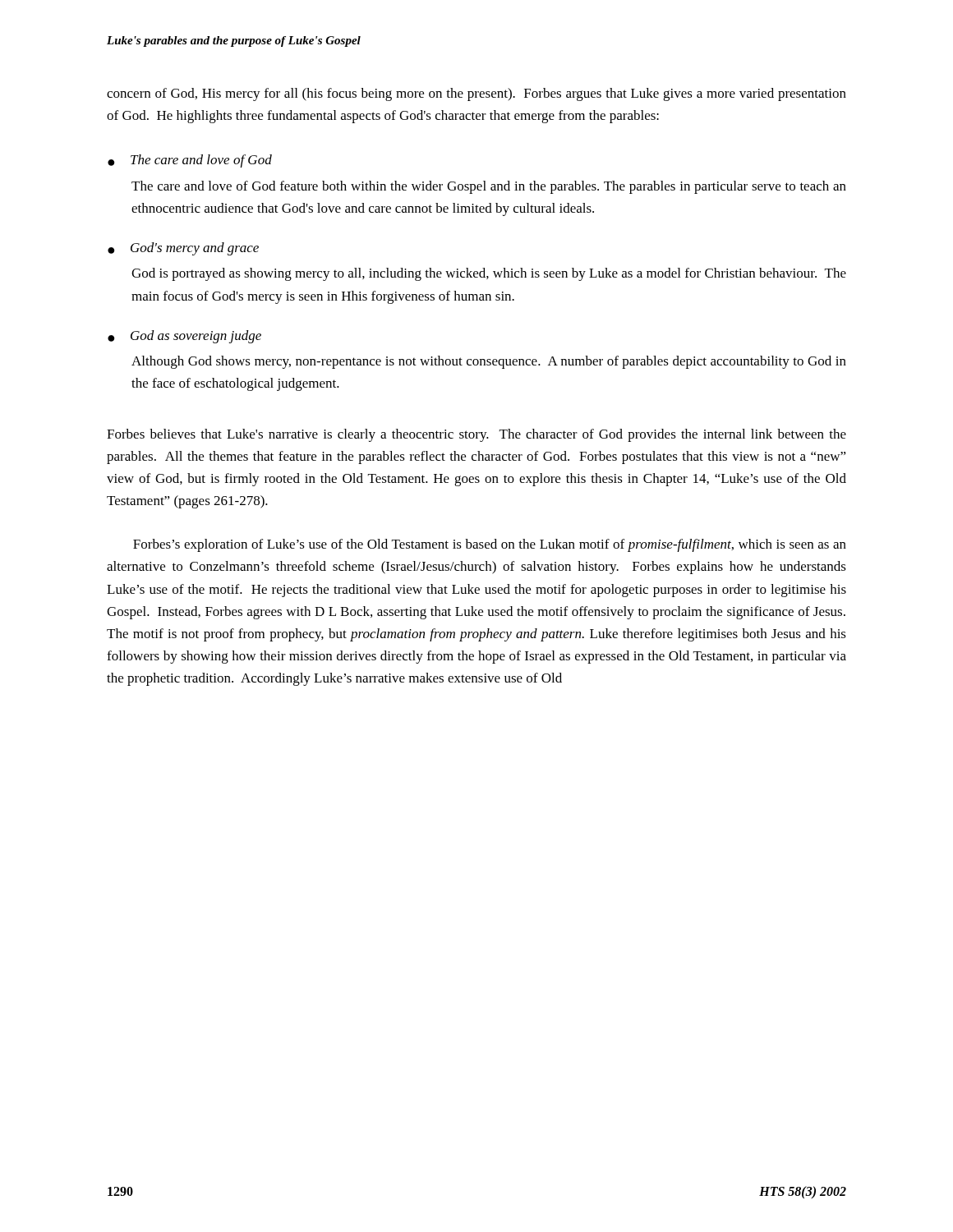
Task: Find the block on this page that starts "concern of God, His mercy for all (his"
Action: pos(476,104)
